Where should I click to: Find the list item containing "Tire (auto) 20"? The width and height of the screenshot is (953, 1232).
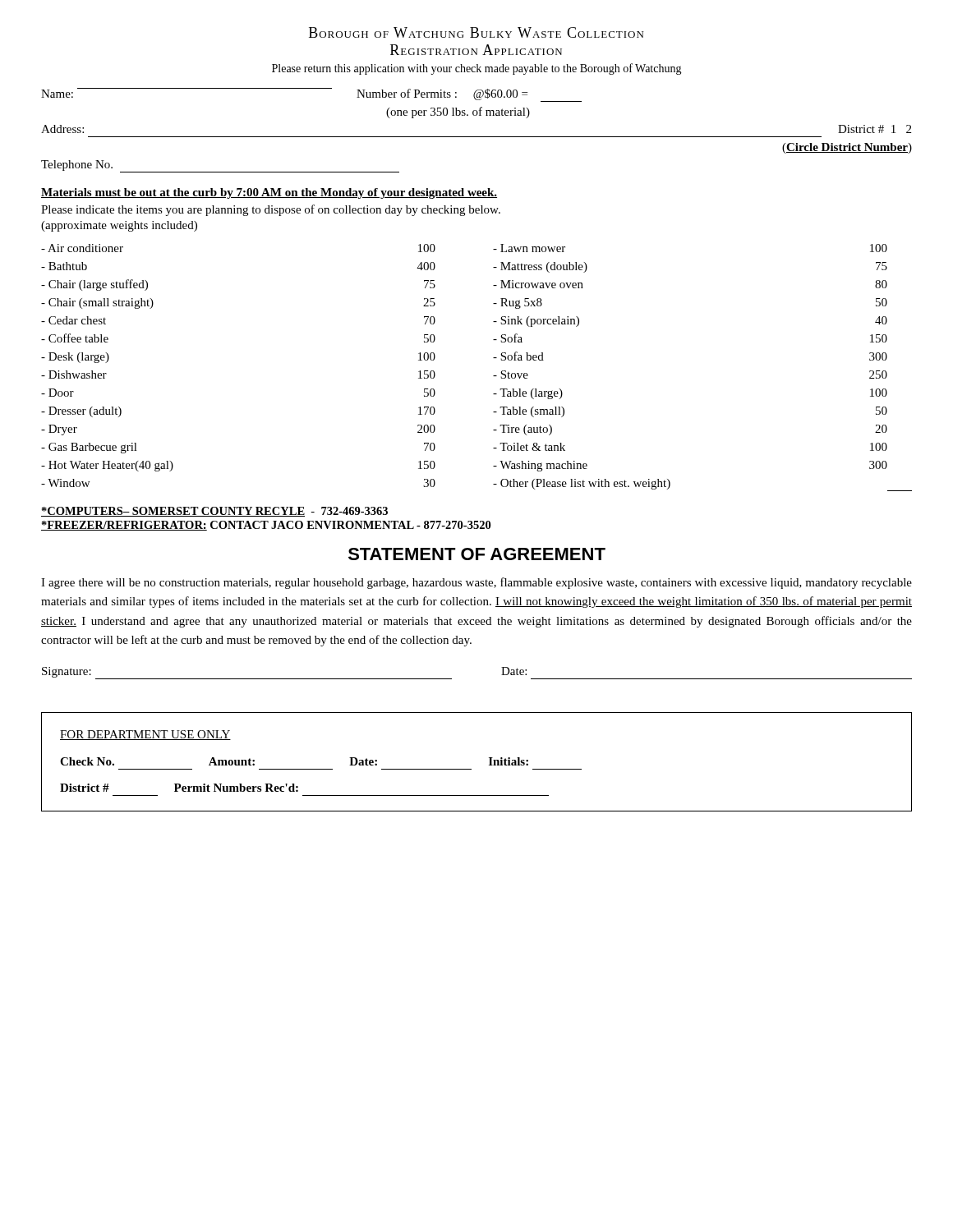click(525, 430)
